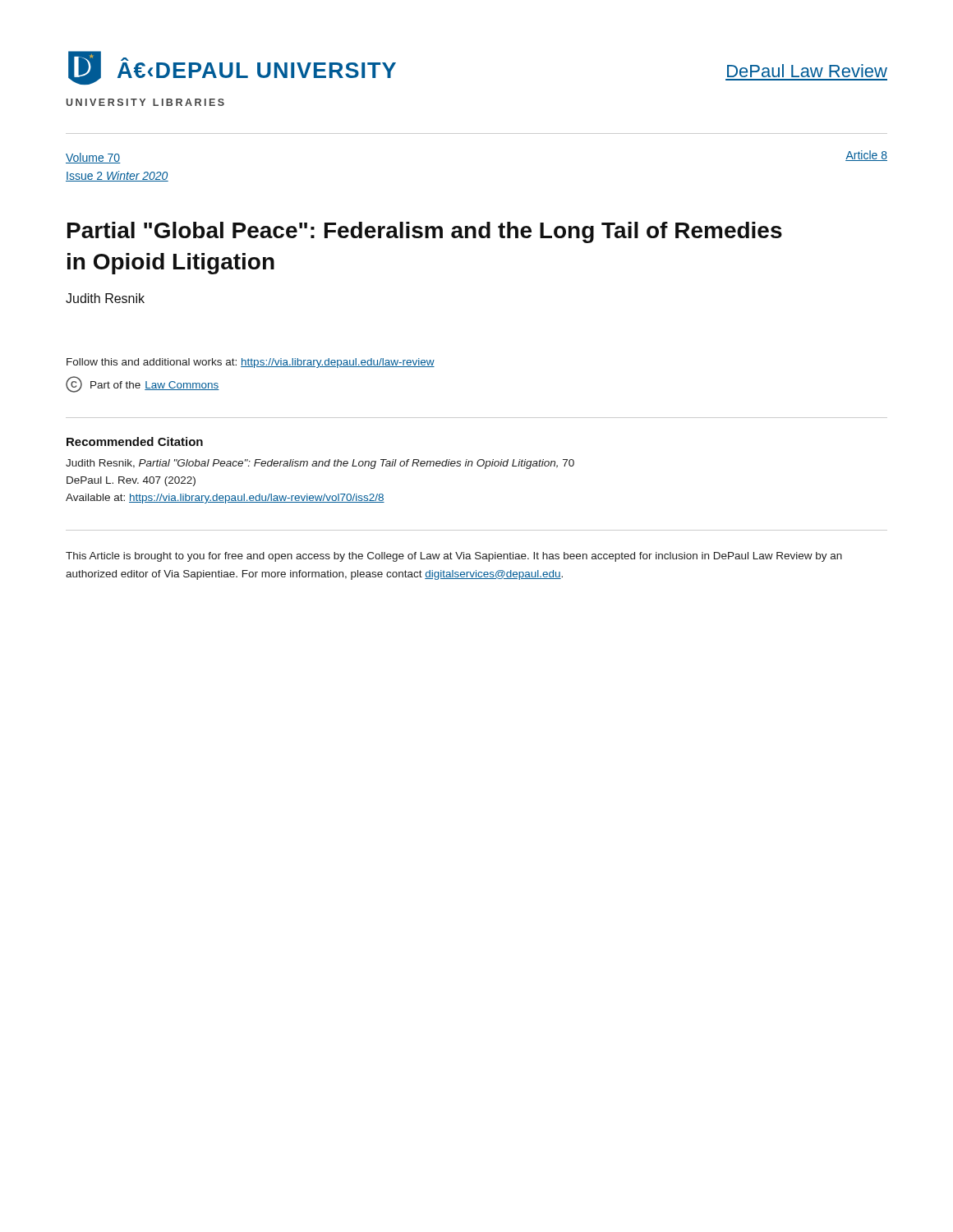Viewport: 953px width, 1232px height.
Task: Find the logo
Action: coord(232,79)
